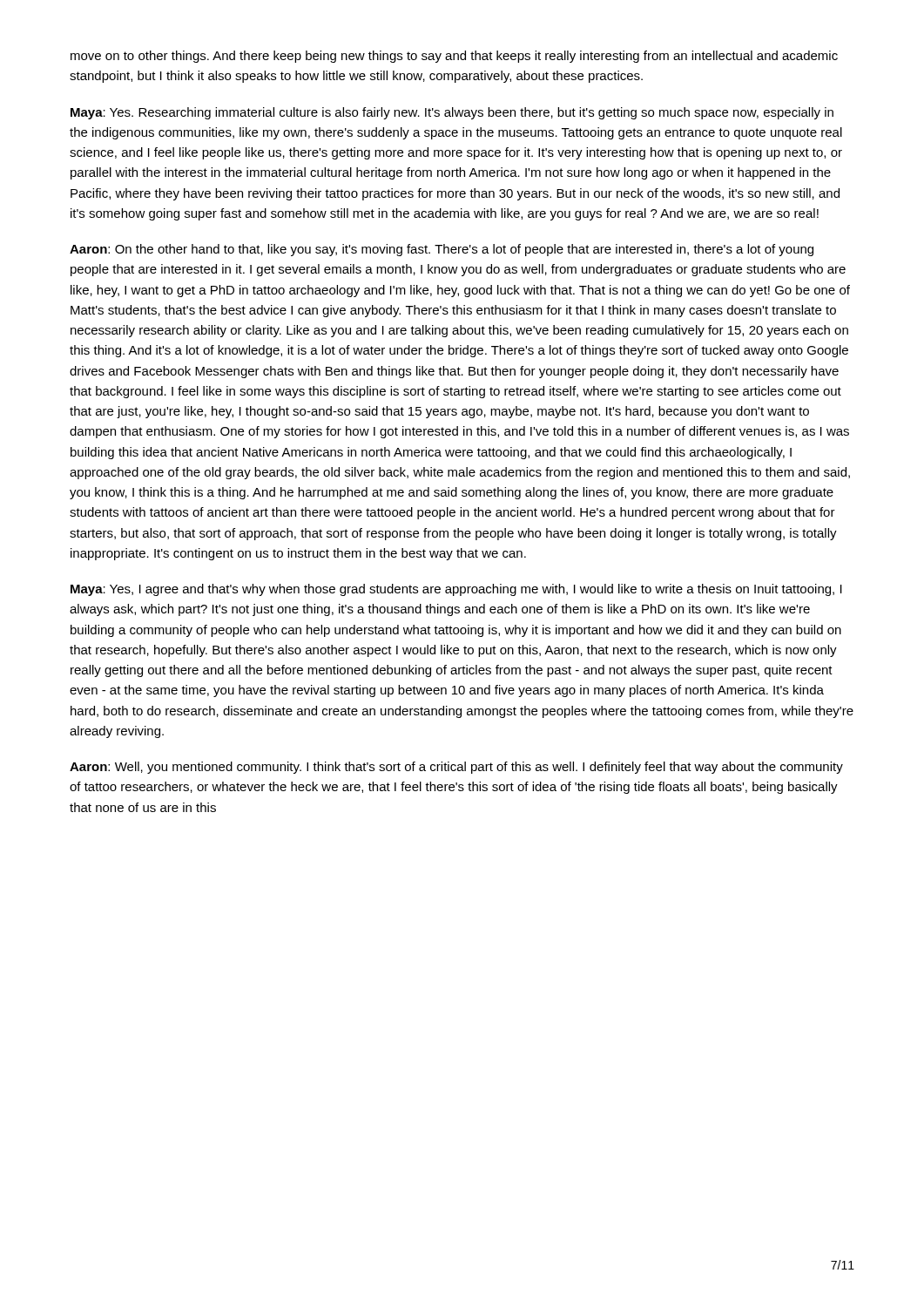Locate the region starting "Aaron: On the other hand"

coord(462,401)
